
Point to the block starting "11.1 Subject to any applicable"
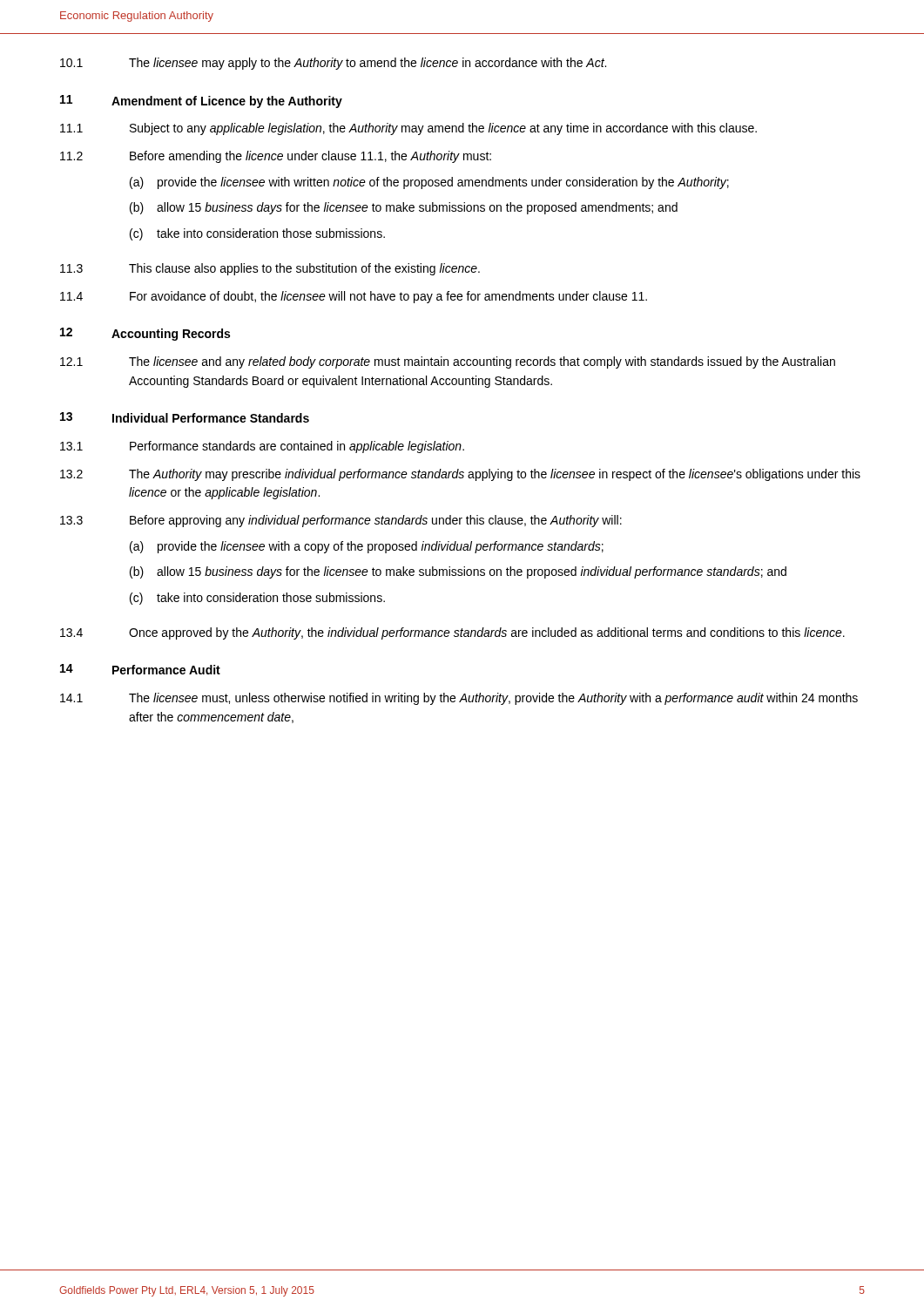pos(462,129)
